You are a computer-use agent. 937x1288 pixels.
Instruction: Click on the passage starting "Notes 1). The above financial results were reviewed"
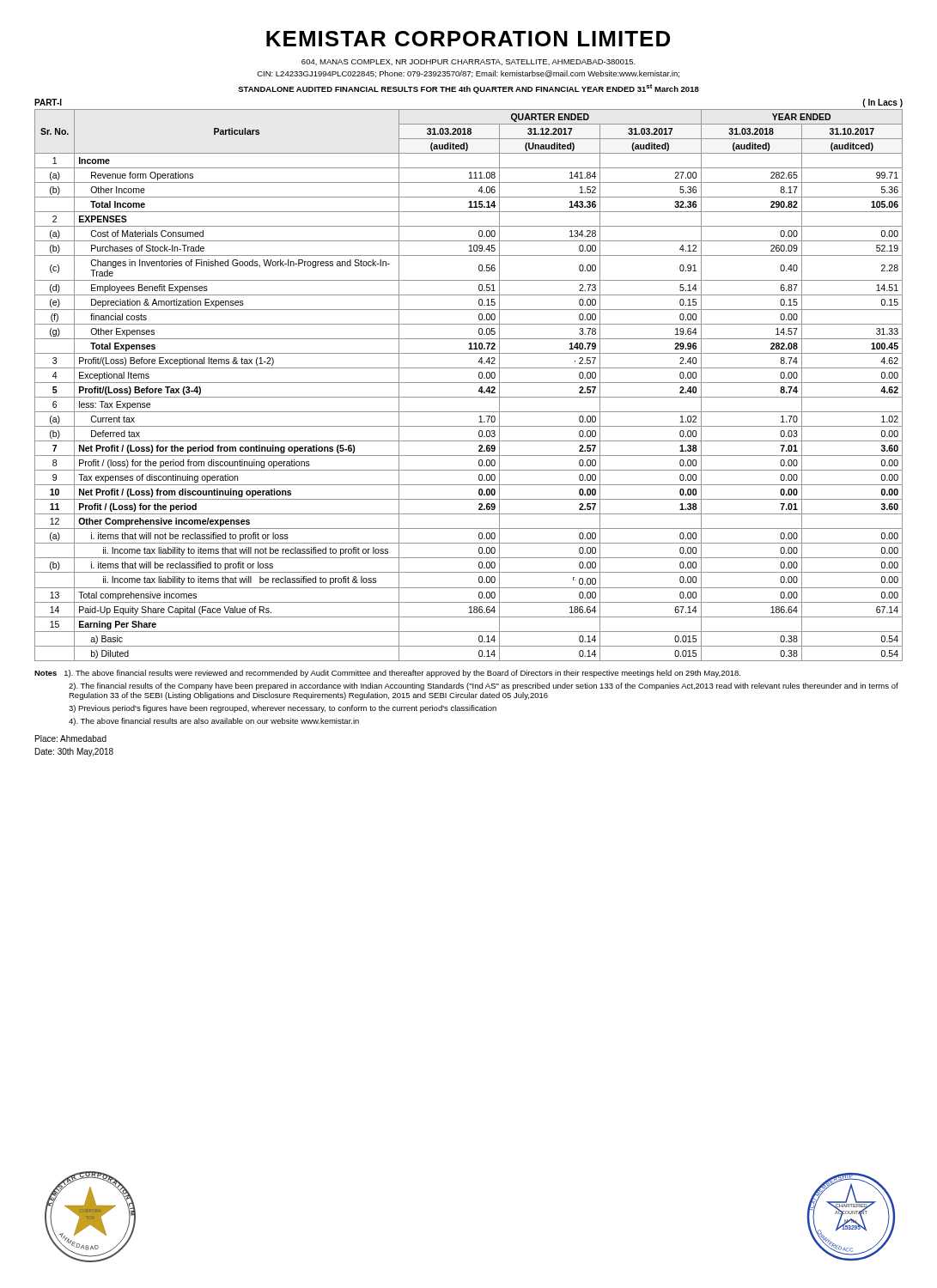[468, 697]
